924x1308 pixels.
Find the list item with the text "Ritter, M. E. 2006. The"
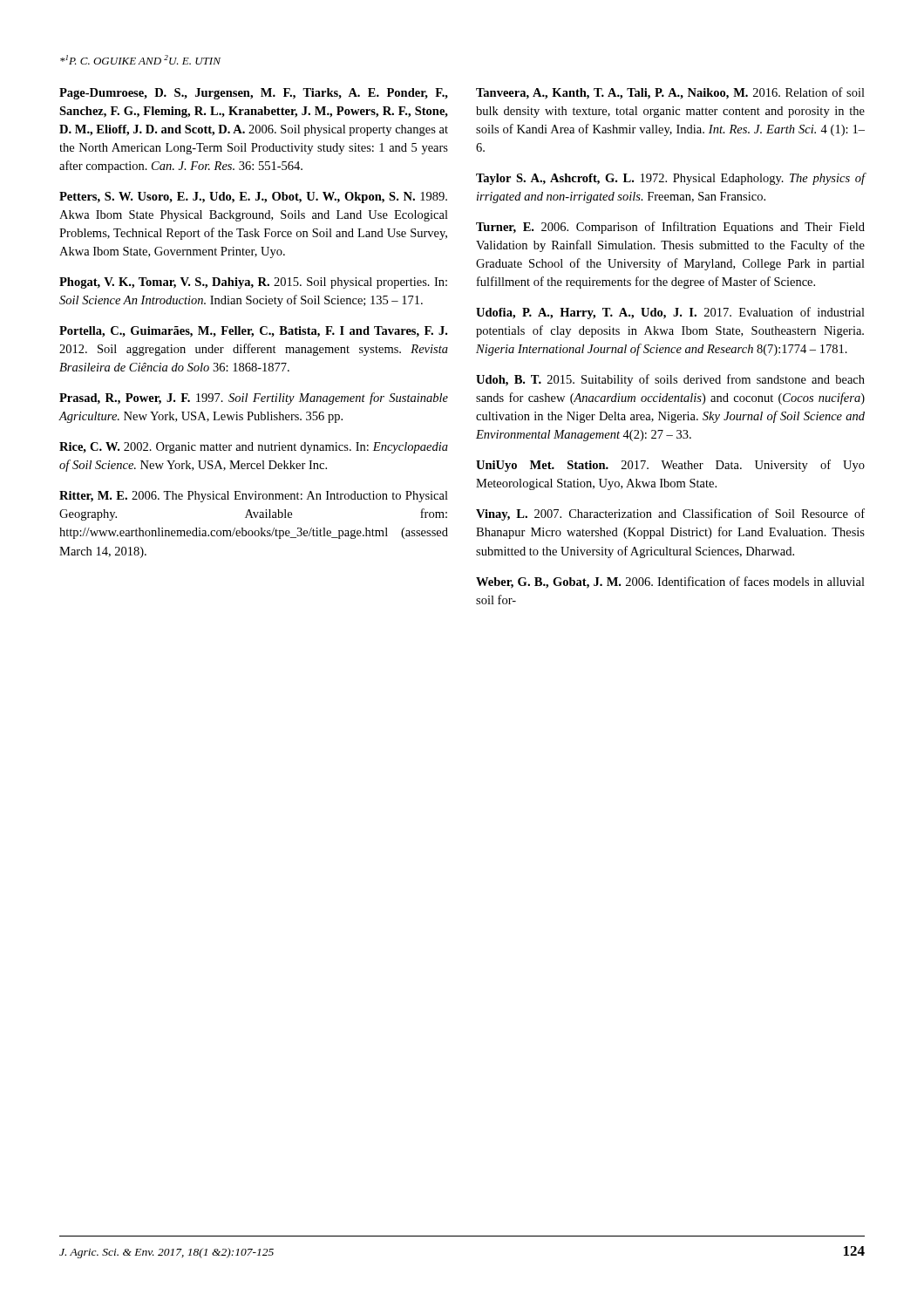coord(254,523)
